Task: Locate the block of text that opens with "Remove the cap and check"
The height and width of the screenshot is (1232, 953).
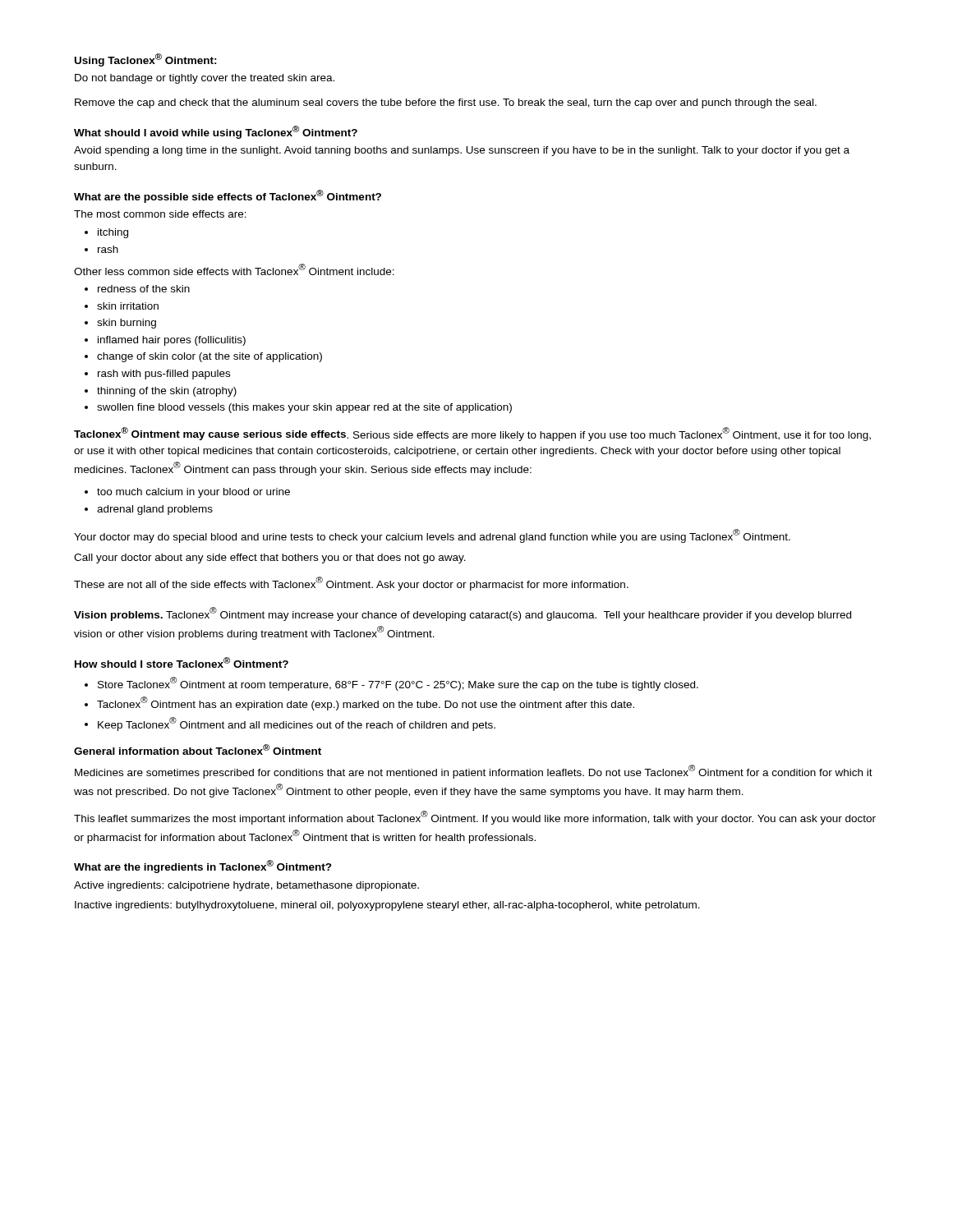Action: point(446,102)
